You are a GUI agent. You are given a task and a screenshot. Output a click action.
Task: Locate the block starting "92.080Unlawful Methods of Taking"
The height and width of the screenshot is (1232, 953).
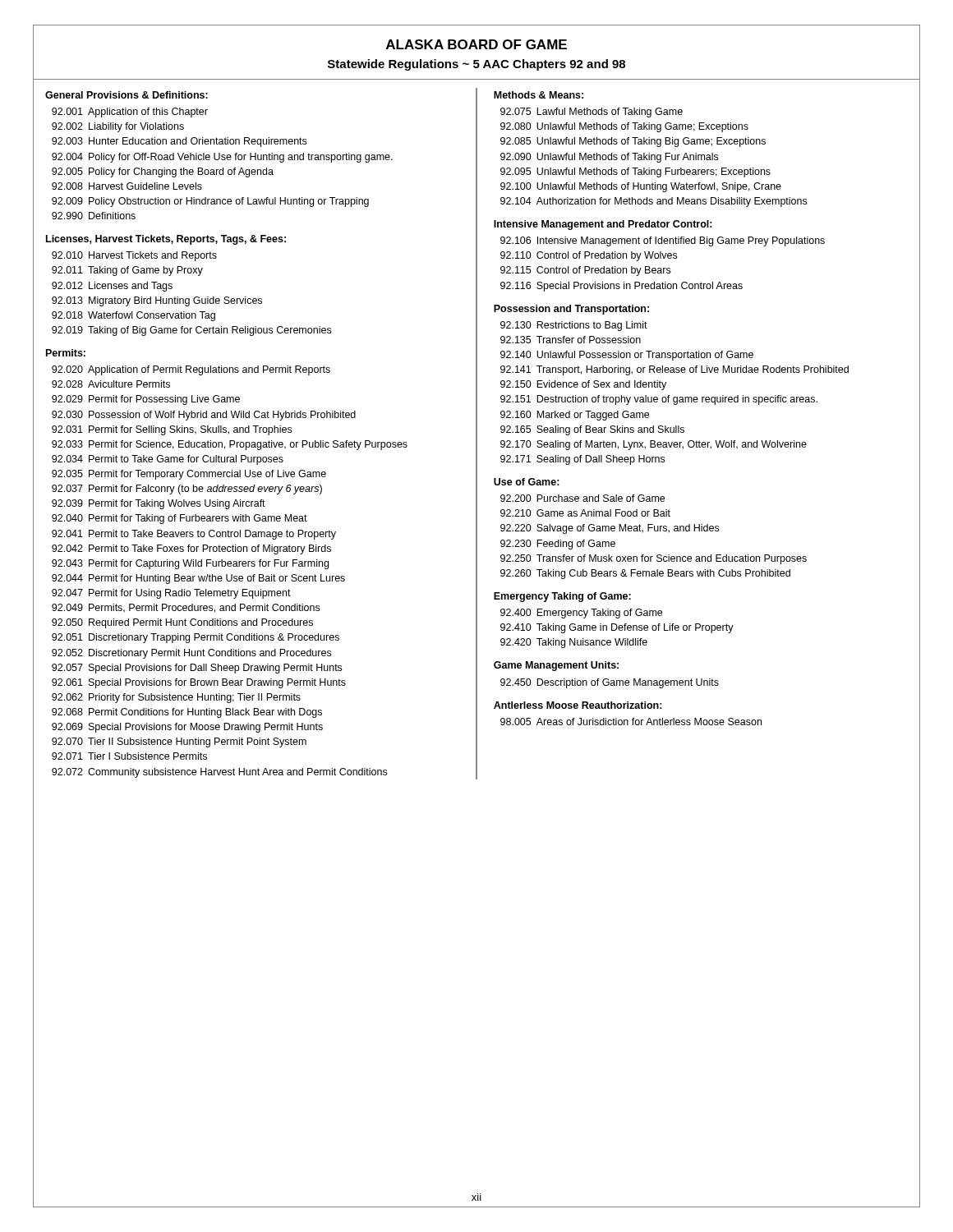(x=701, y=127)
